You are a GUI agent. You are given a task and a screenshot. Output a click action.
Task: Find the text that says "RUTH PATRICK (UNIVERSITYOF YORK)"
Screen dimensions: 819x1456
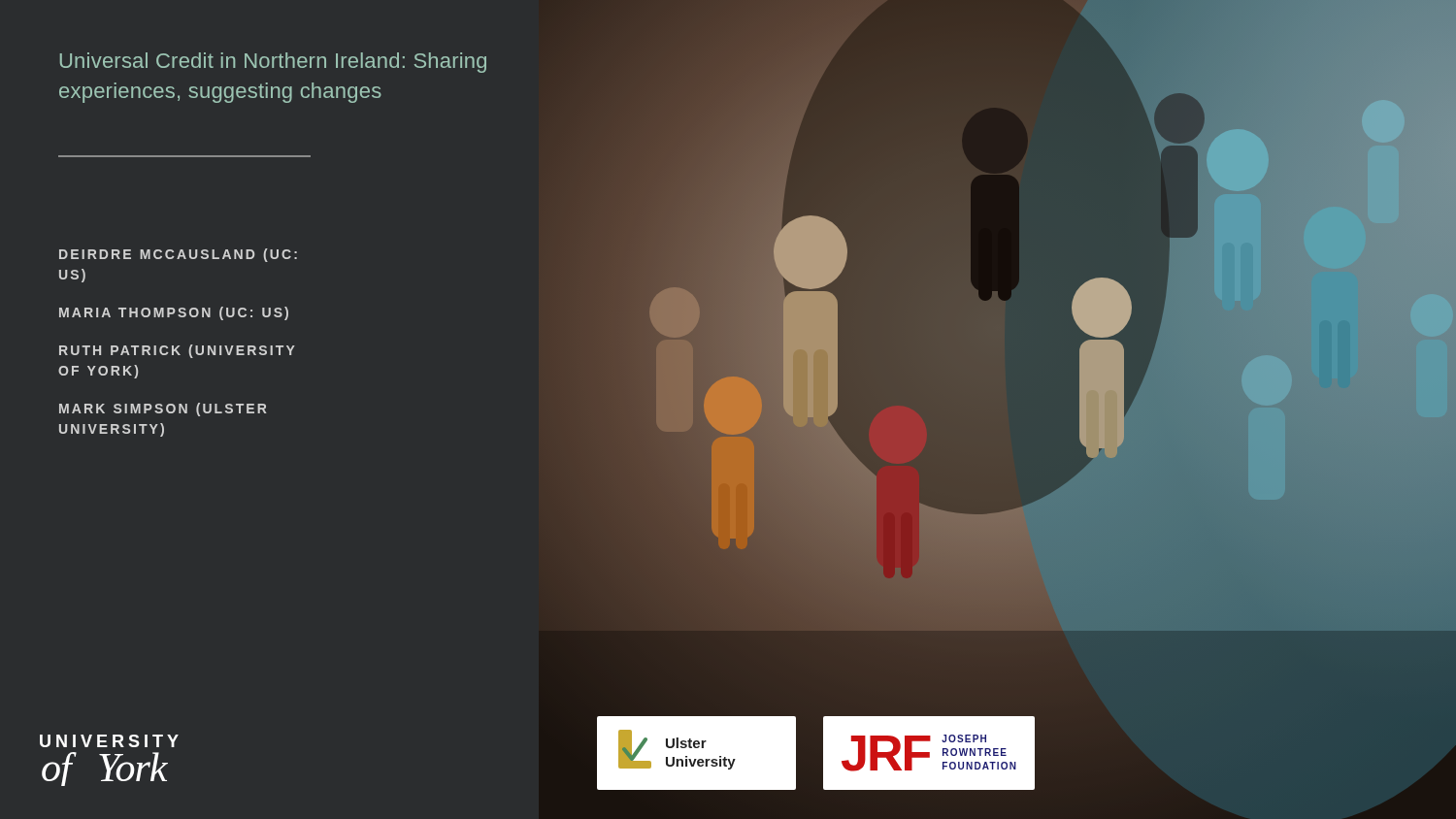178,360
